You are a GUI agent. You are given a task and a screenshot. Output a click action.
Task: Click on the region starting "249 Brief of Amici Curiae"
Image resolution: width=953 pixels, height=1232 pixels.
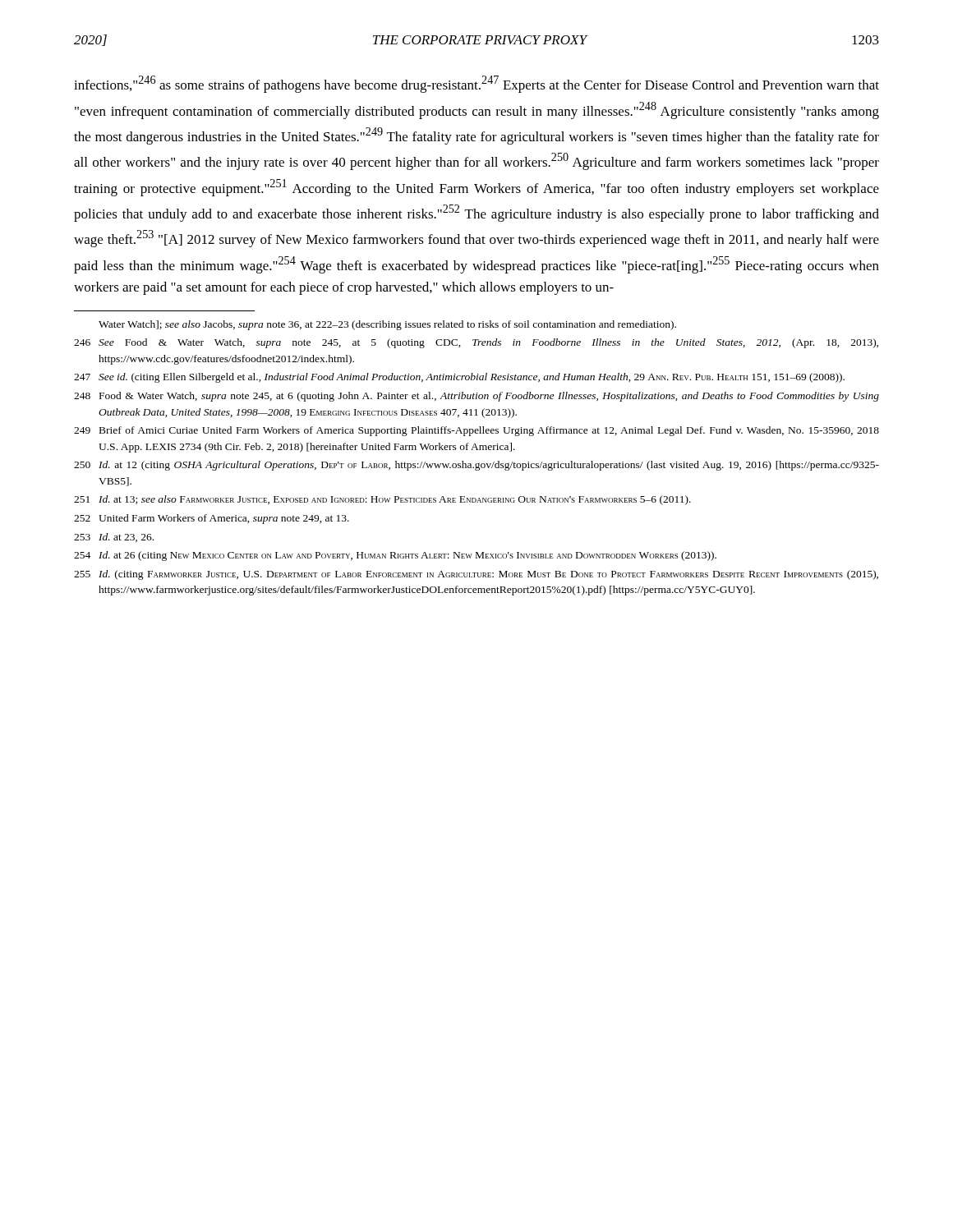click(x=476, y=438)
